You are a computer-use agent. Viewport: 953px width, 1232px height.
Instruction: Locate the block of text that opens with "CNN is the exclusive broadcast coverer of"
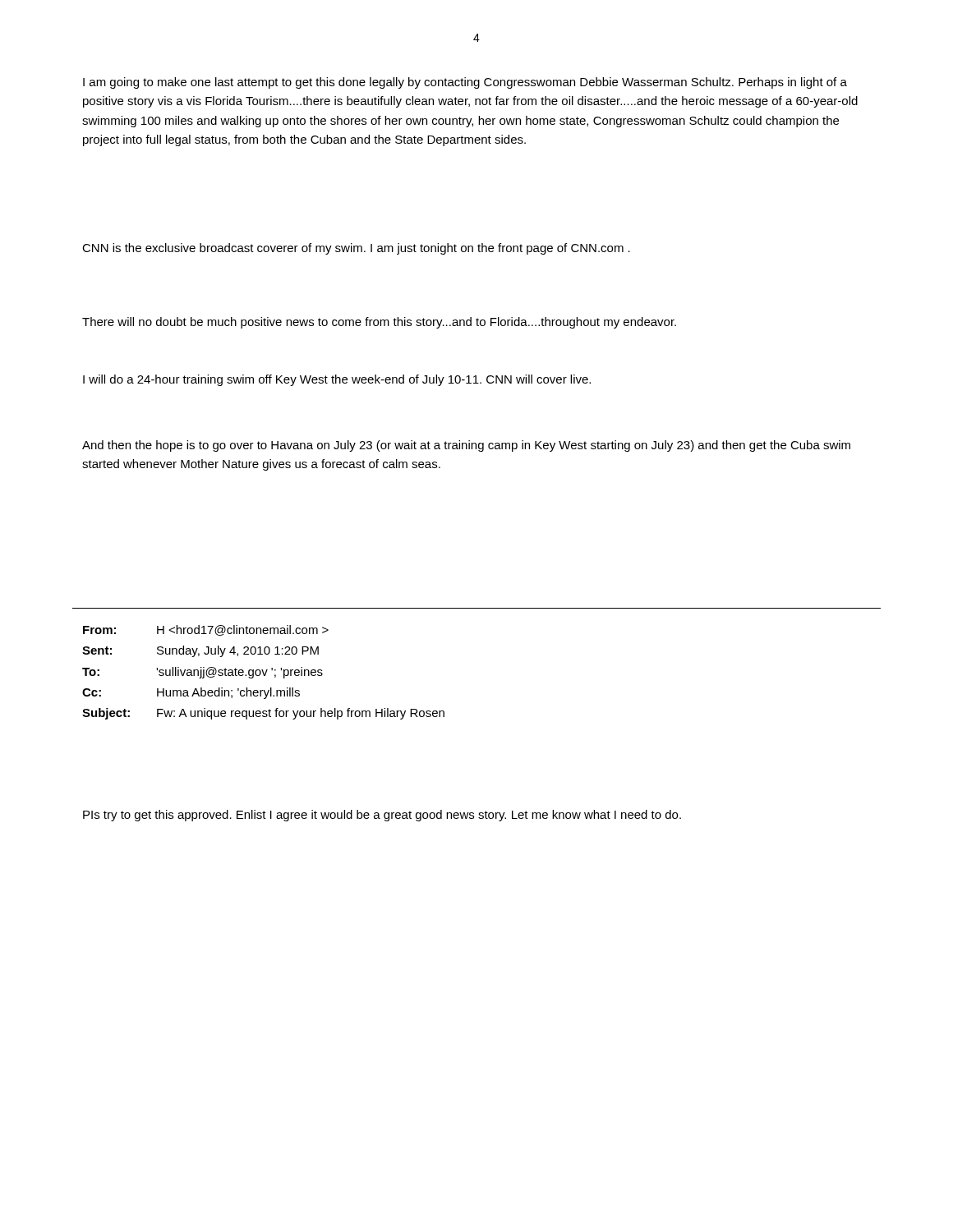(356, 248)
